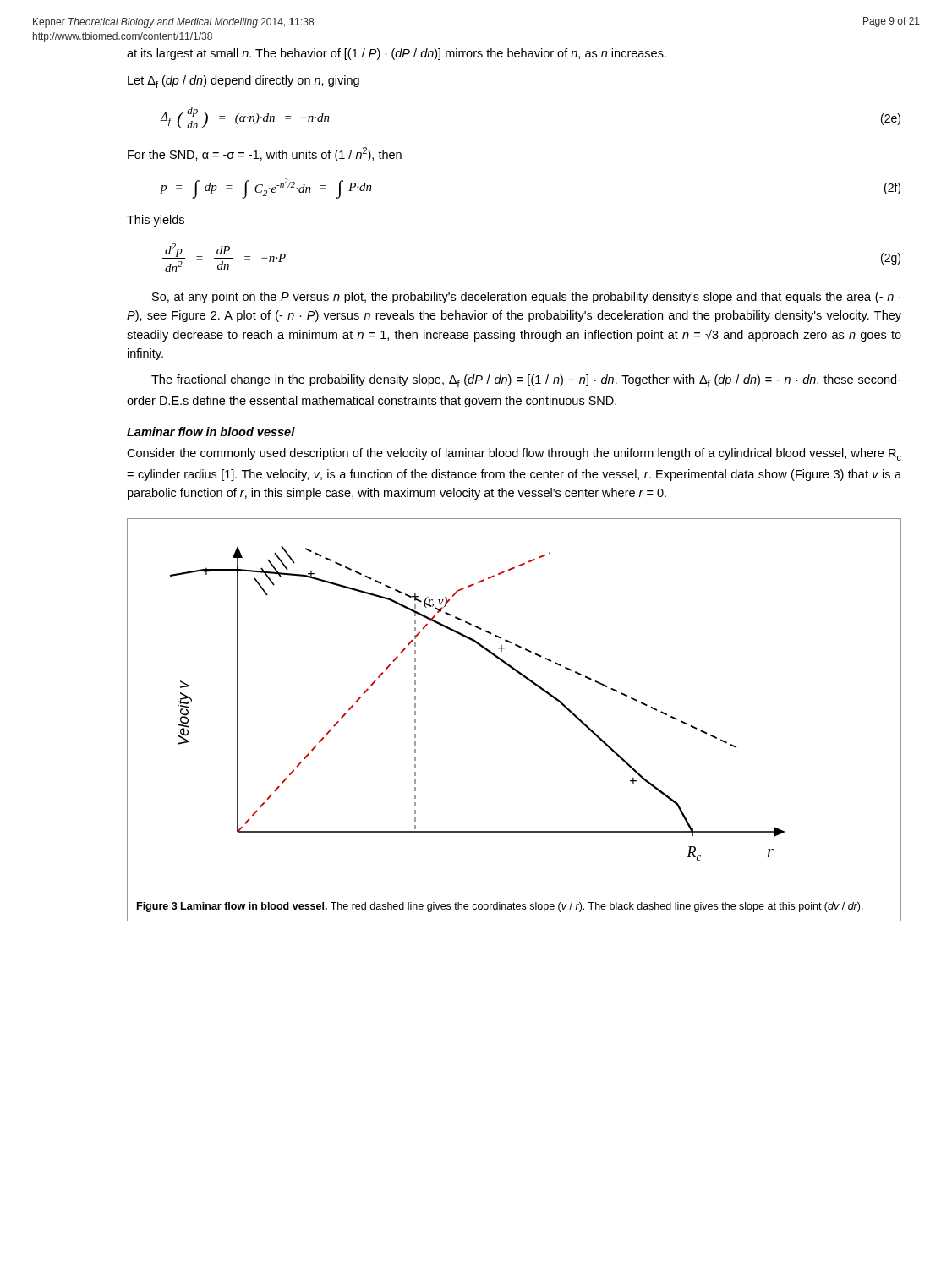This screenshot has height=1268, width=952.
Task: Locate a illustration
Action: point(514,720)
